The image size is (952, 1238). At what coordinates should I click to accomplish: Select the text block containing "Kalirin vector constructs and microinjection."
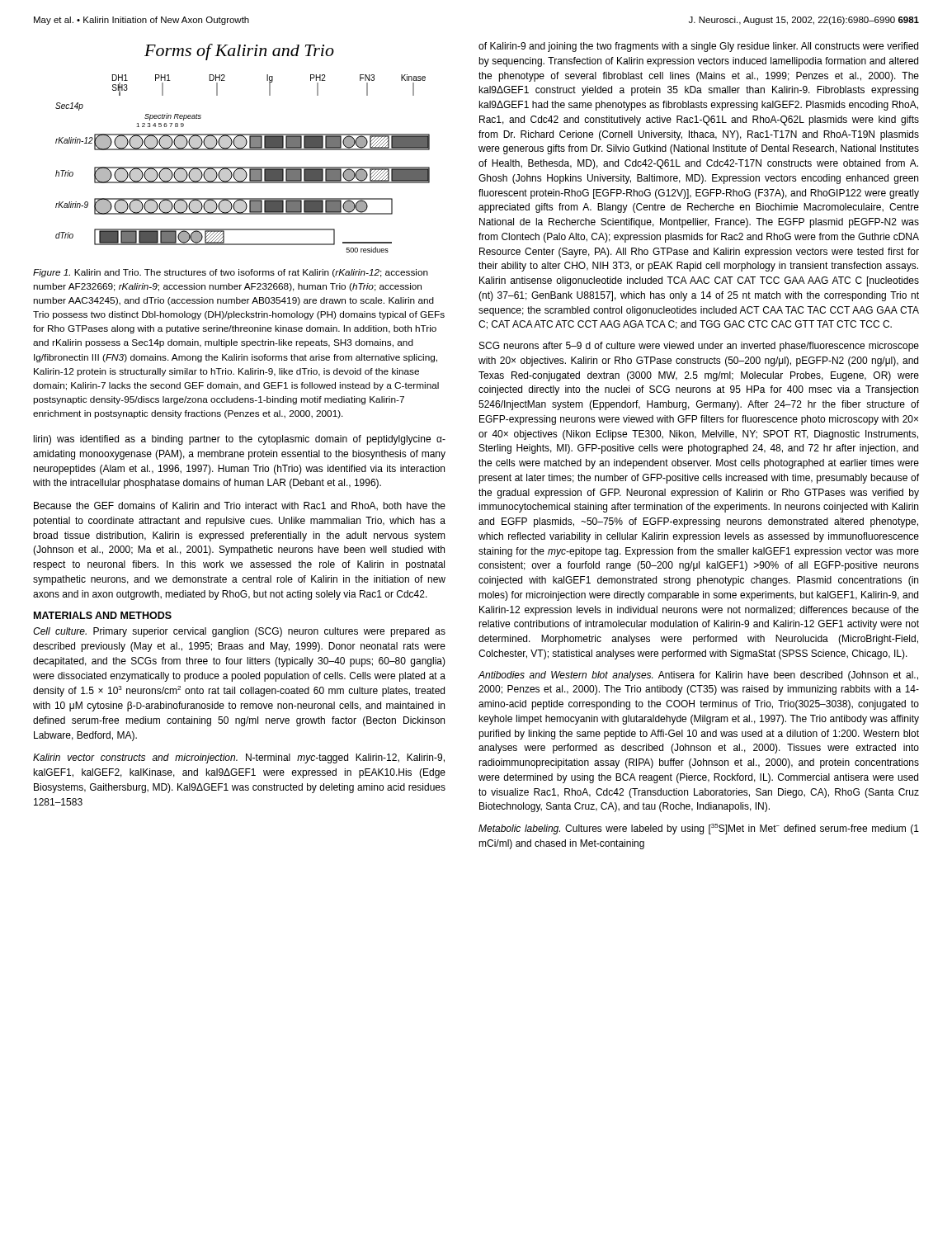click(239, 780)
